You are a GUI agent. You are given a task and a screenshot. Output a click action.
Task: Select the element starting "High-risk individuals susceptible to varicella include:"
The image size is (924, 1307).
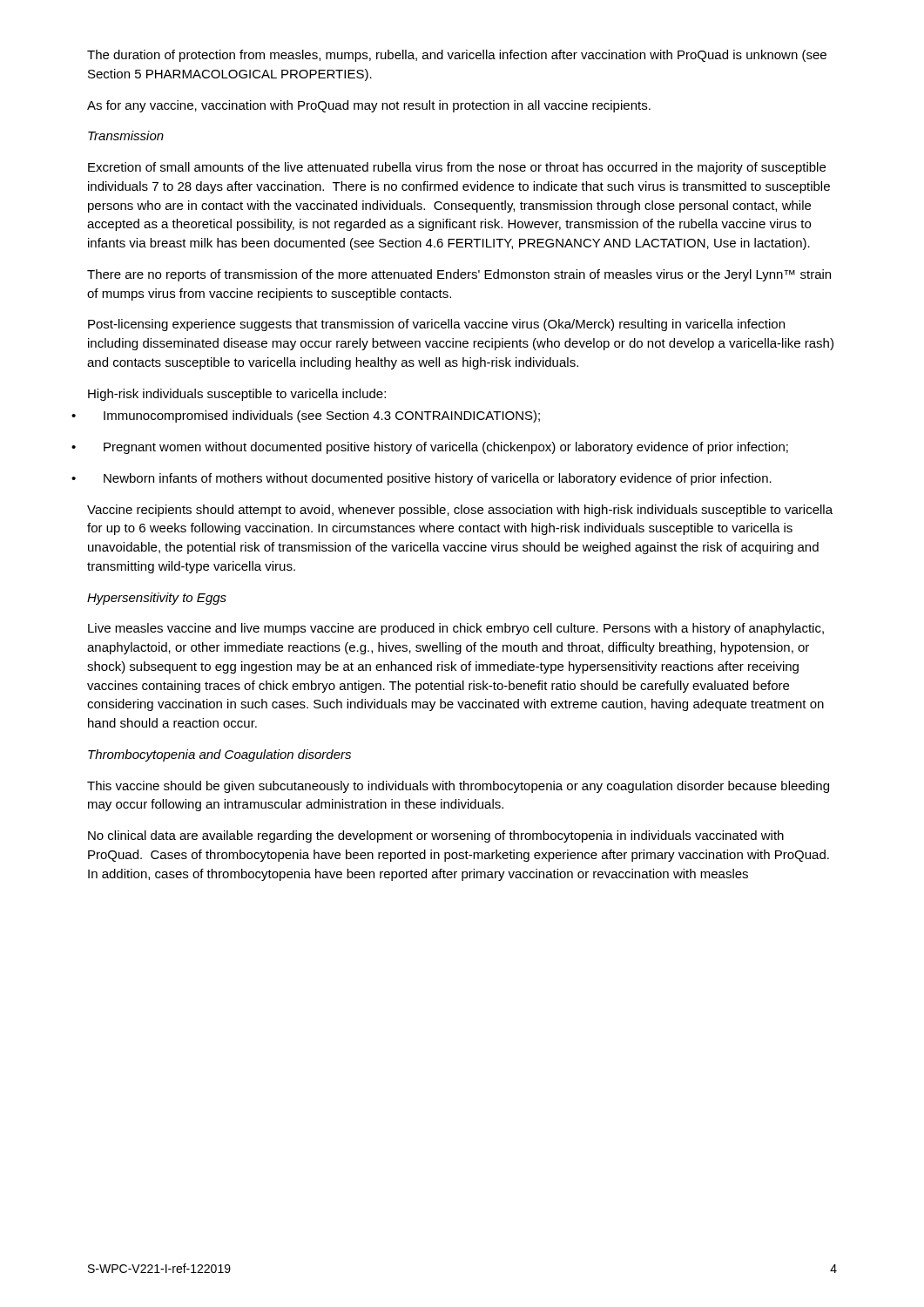[237, 395]
